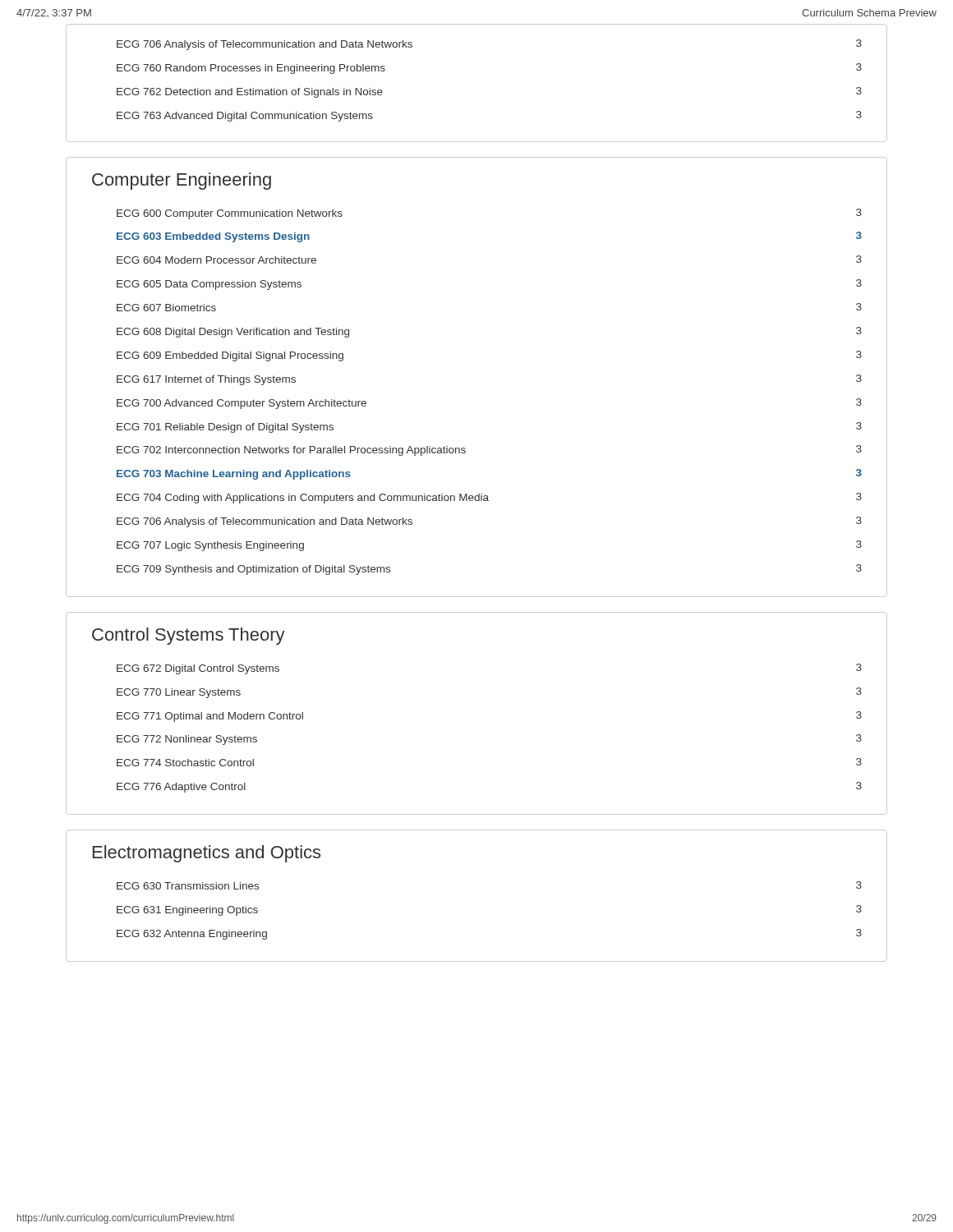
Task: Point to the text block starting "ECG 701 Reliable Design of"
Action: 228,428
